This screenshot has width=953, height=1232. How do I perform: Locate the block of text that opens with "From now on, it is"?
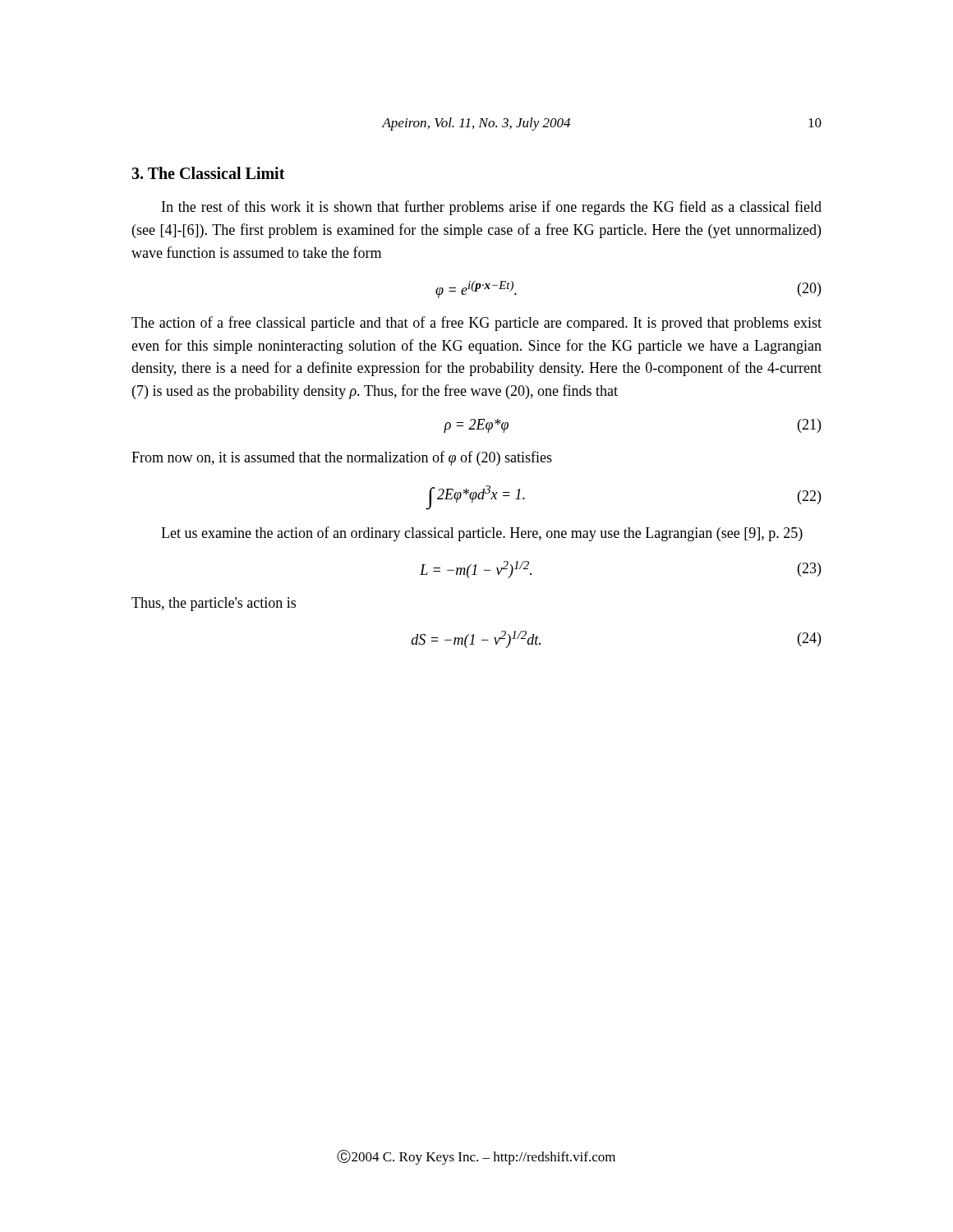coord(476,458)
